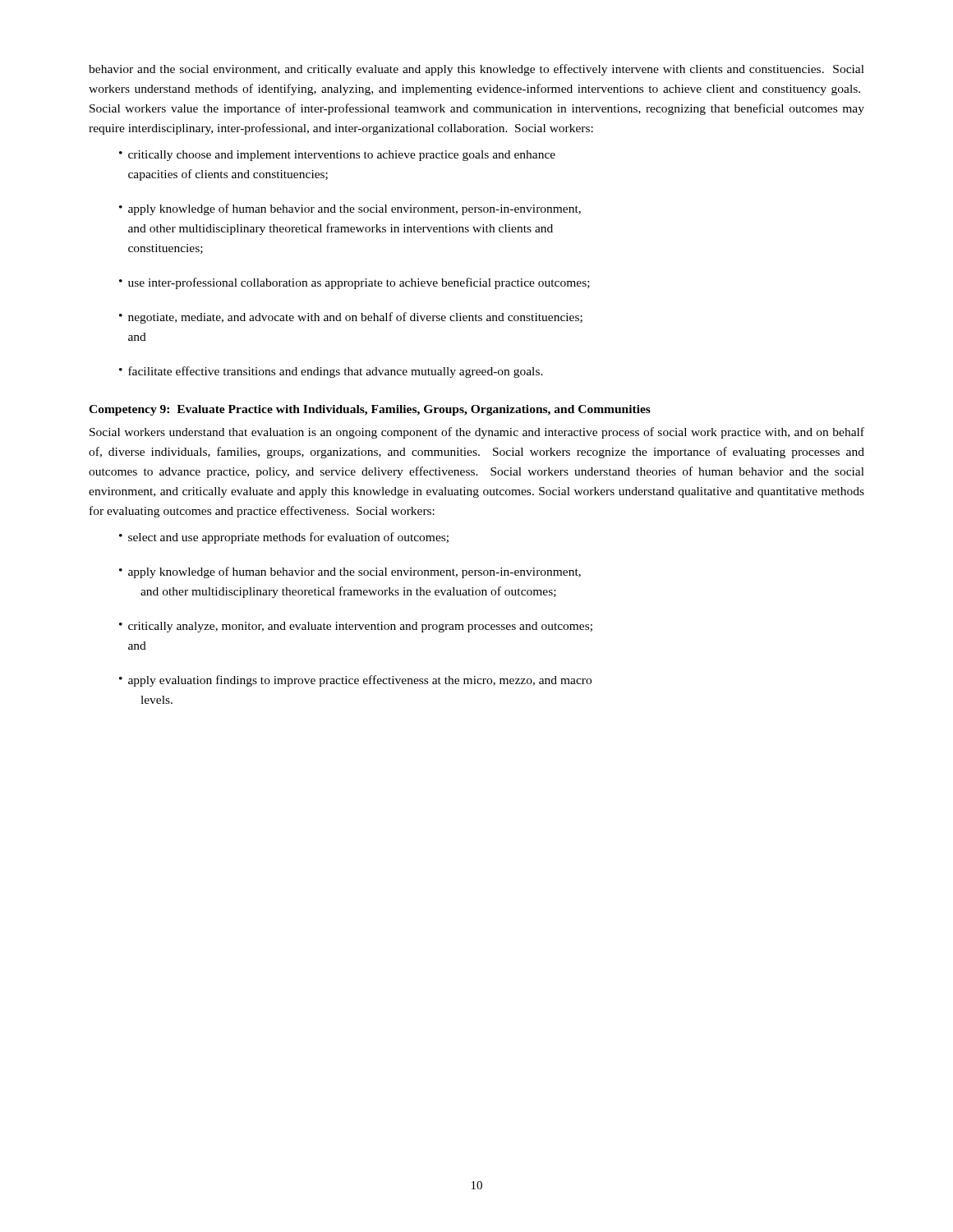
Task: Locate the block of text that opens with "Social workers understand that"
Action: pos(476,471)
